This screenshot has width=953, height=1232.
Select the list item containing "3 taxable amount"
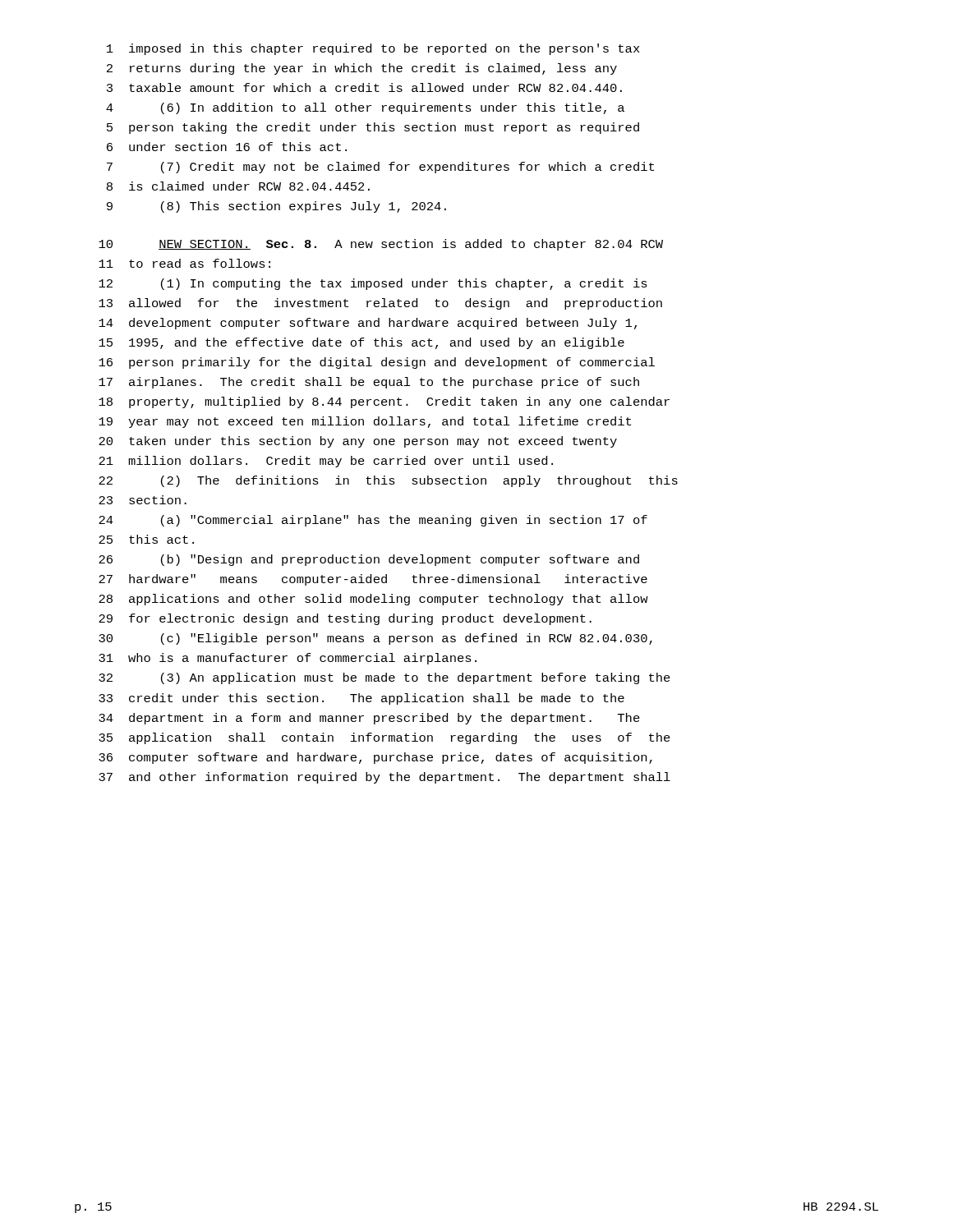[476, 89]
